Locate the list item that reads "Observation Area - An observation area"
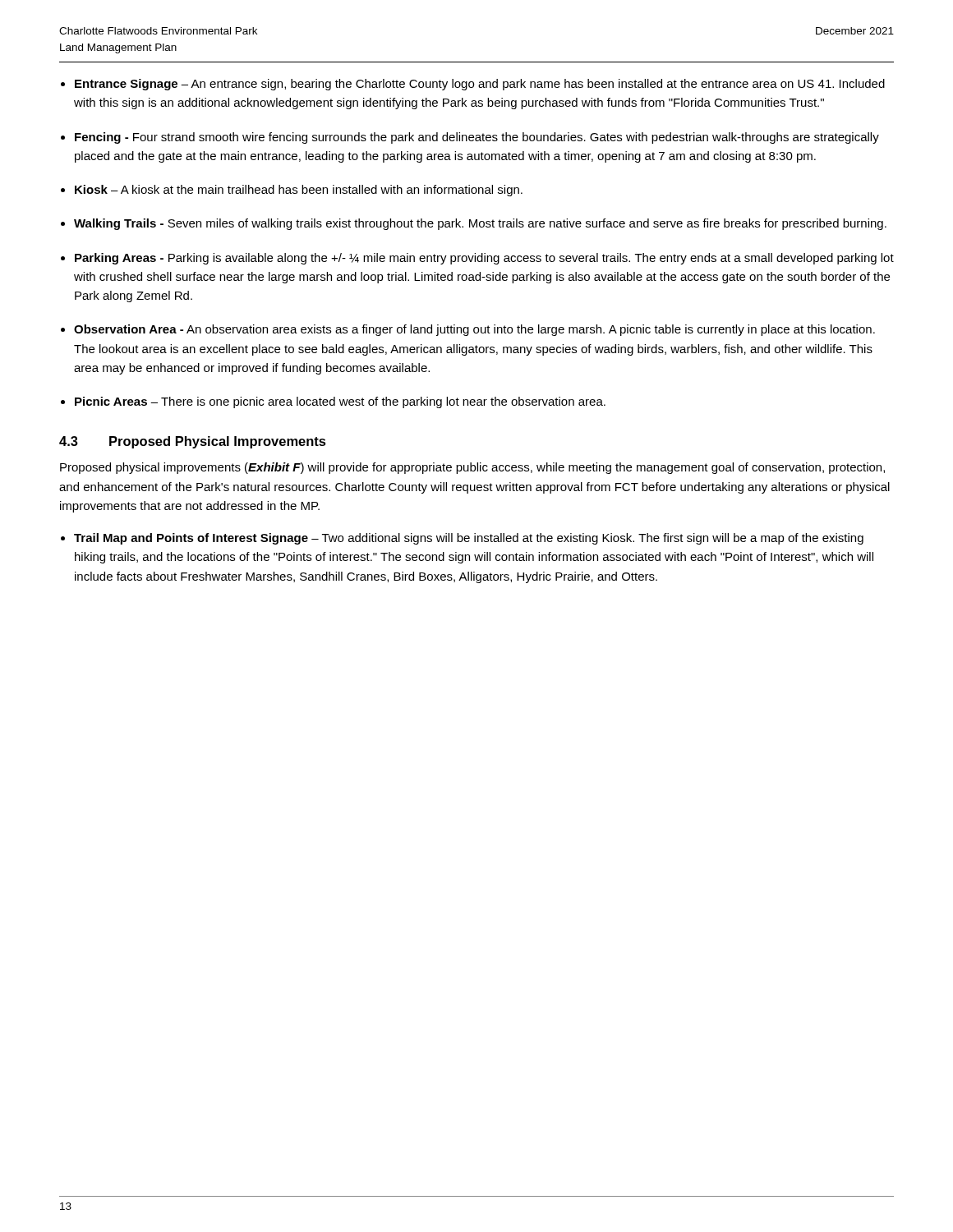This screenshot has width=953, height=1232. (x=475, y=348)
